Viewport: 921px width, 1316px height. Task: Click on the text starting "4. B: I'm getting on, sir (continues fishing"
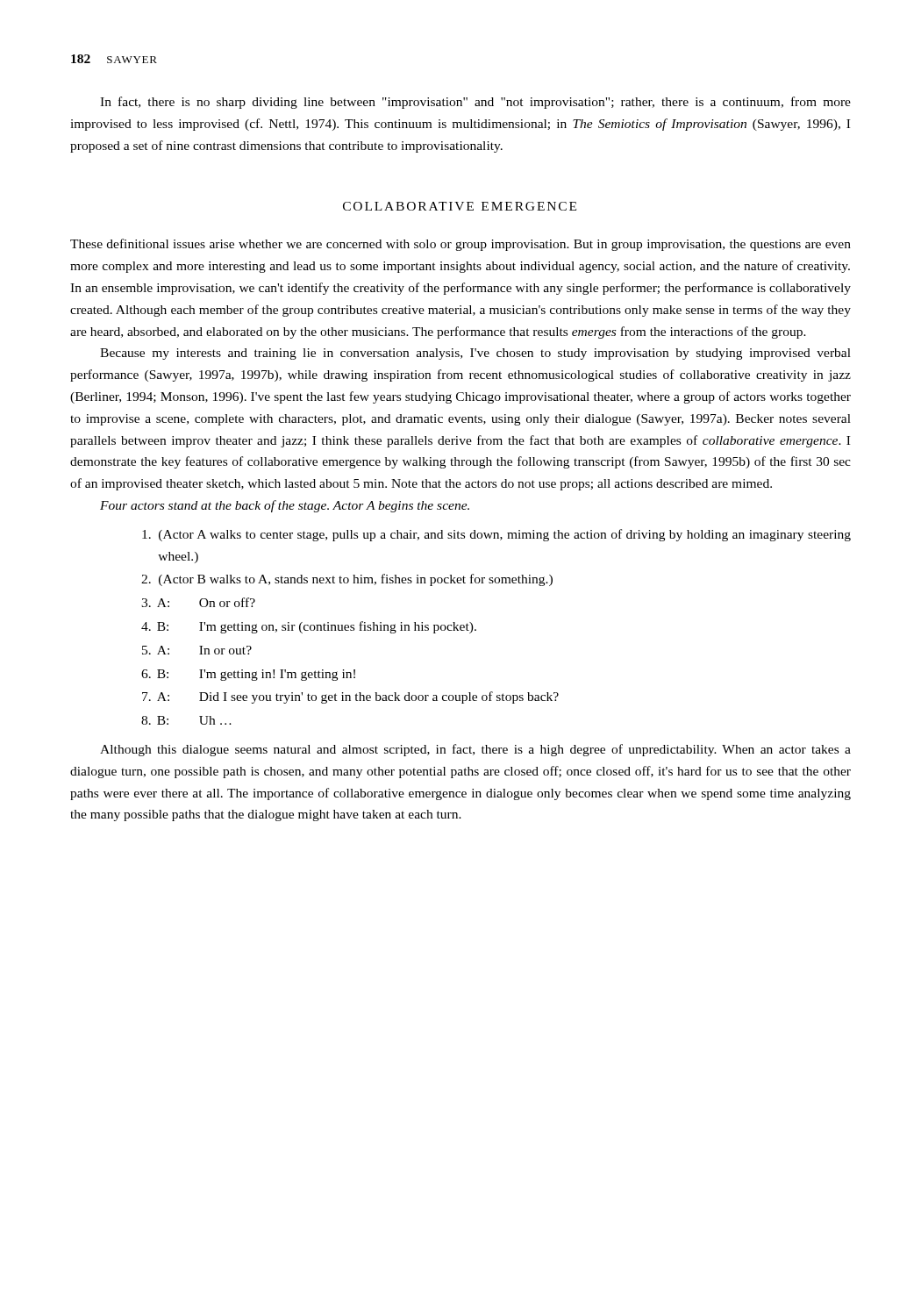coord(487,627)
